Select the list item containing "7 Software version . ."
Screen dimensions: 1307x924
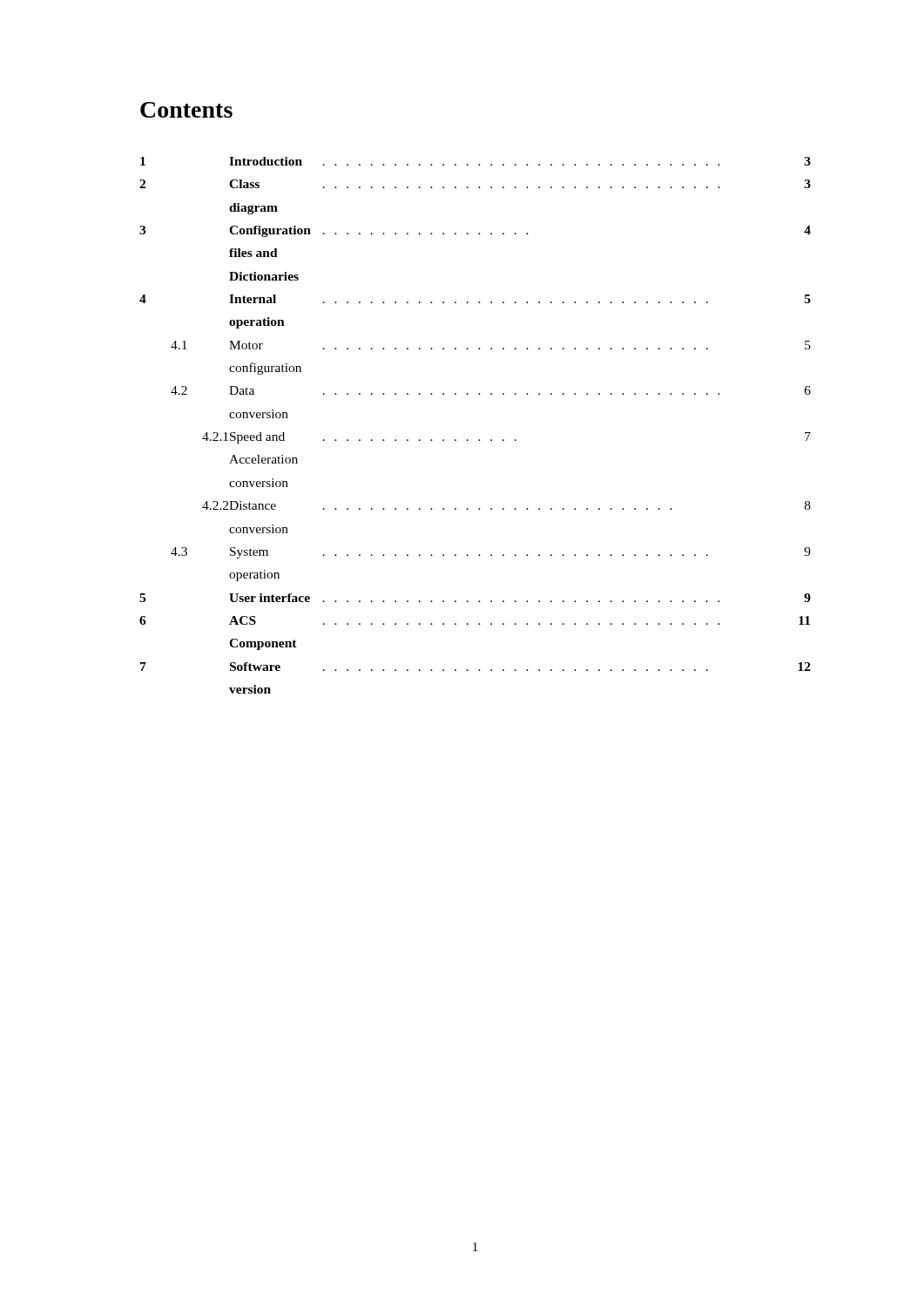point(475,678)
